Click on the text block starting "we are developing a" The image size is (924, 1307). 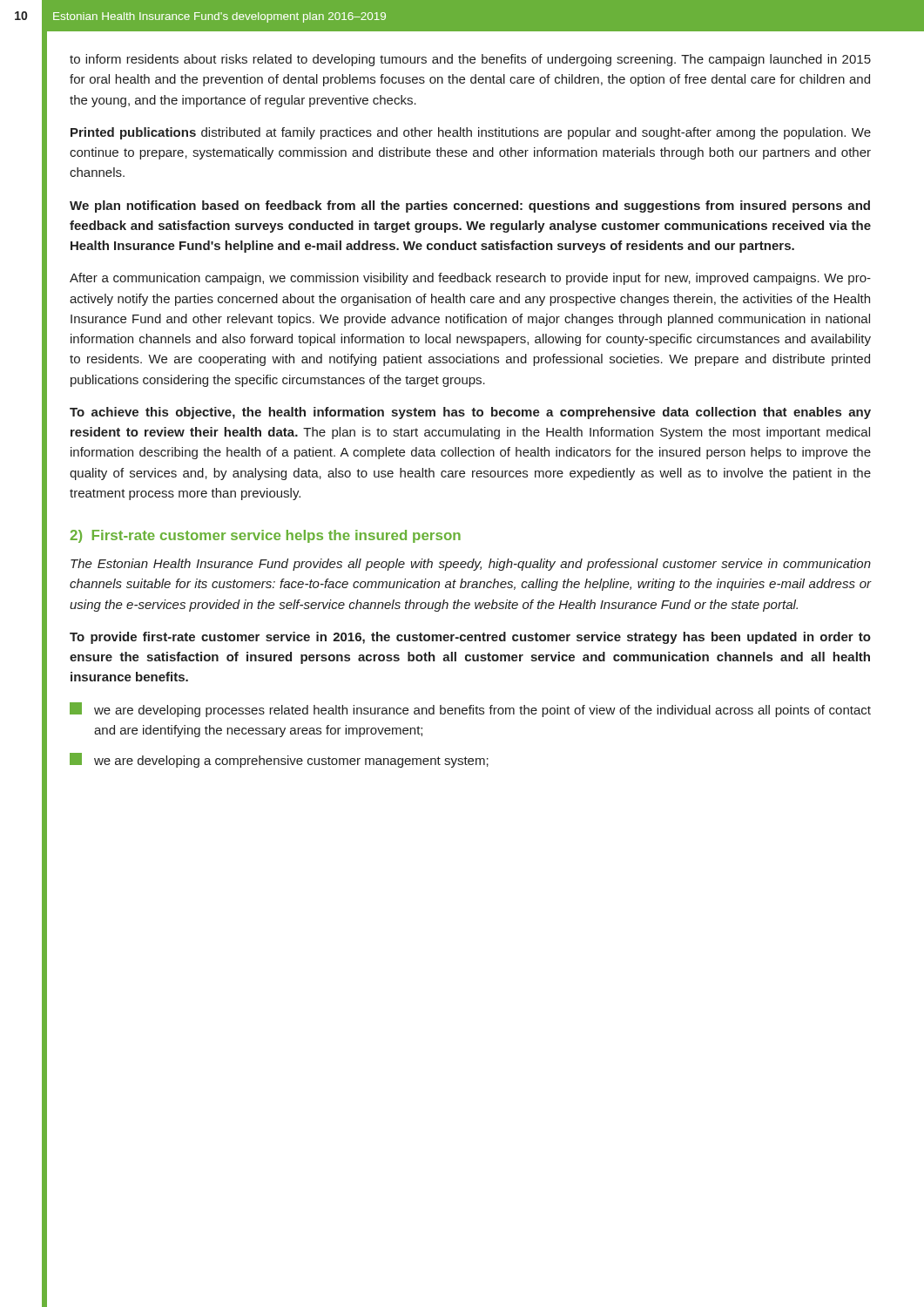(x=470, y=760)
